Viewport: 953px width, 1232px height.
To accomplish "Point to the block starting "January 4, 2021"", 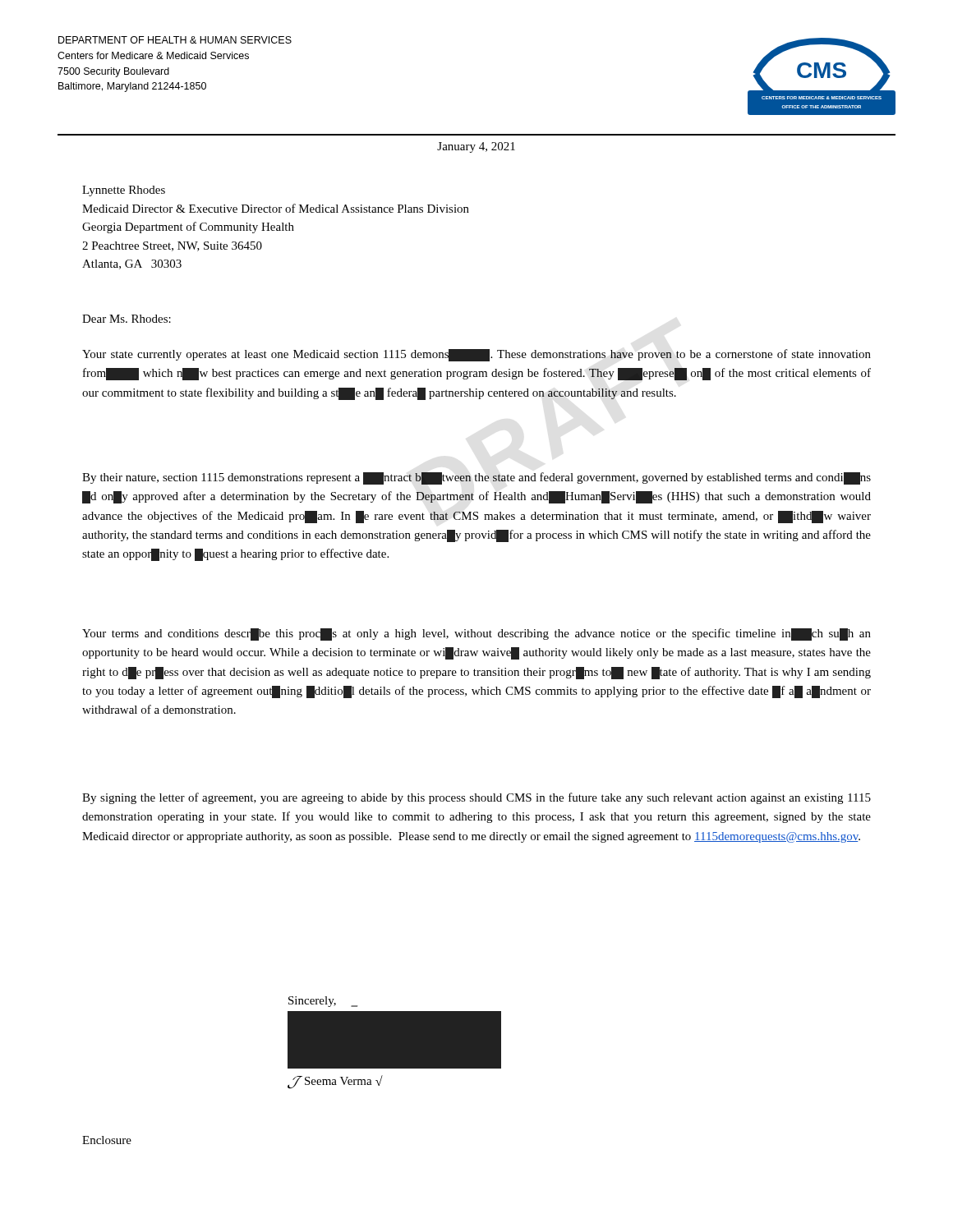I will coord(476,146).
